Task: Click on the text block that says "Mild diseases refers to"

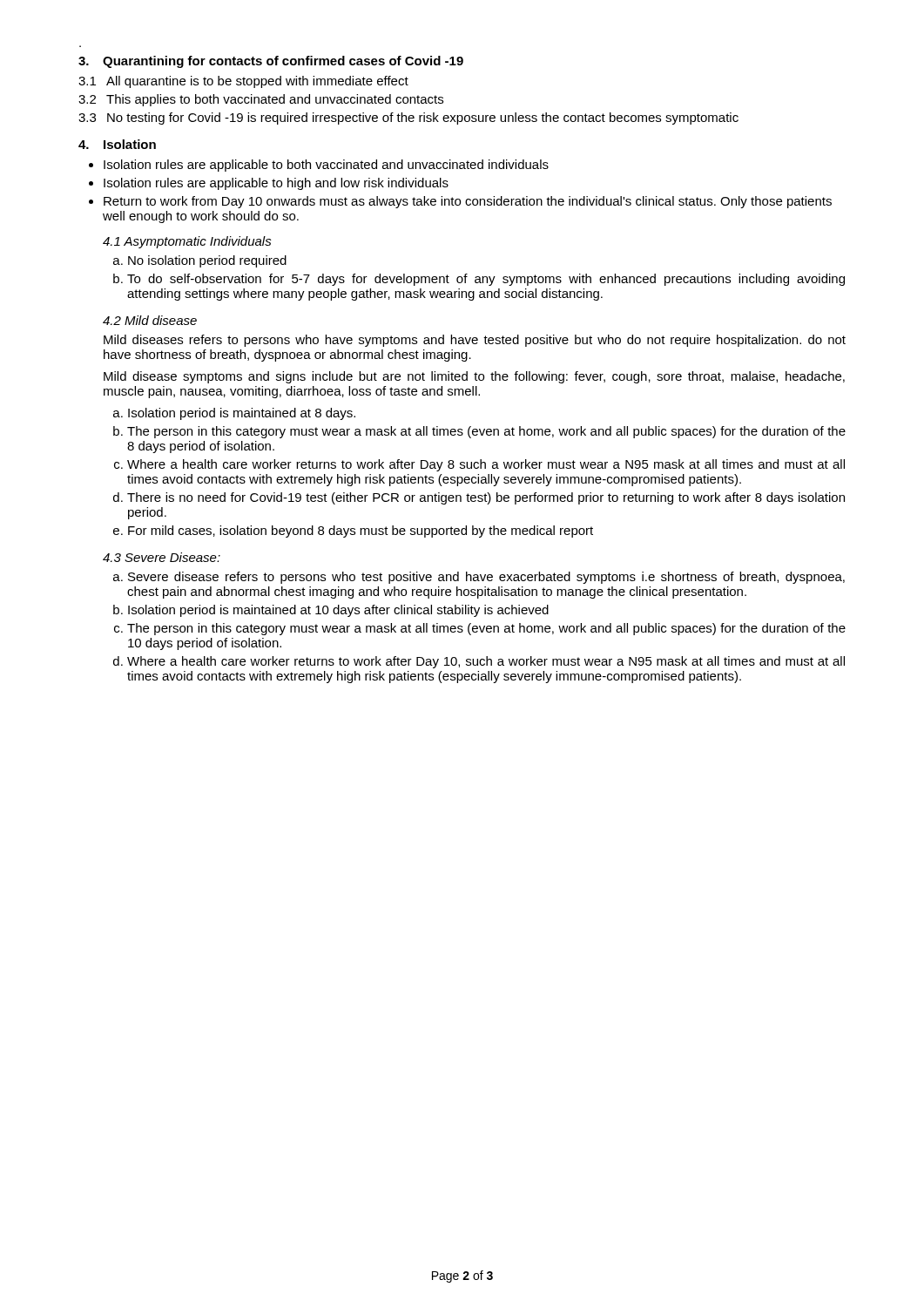Action: (x=474, y=347)
